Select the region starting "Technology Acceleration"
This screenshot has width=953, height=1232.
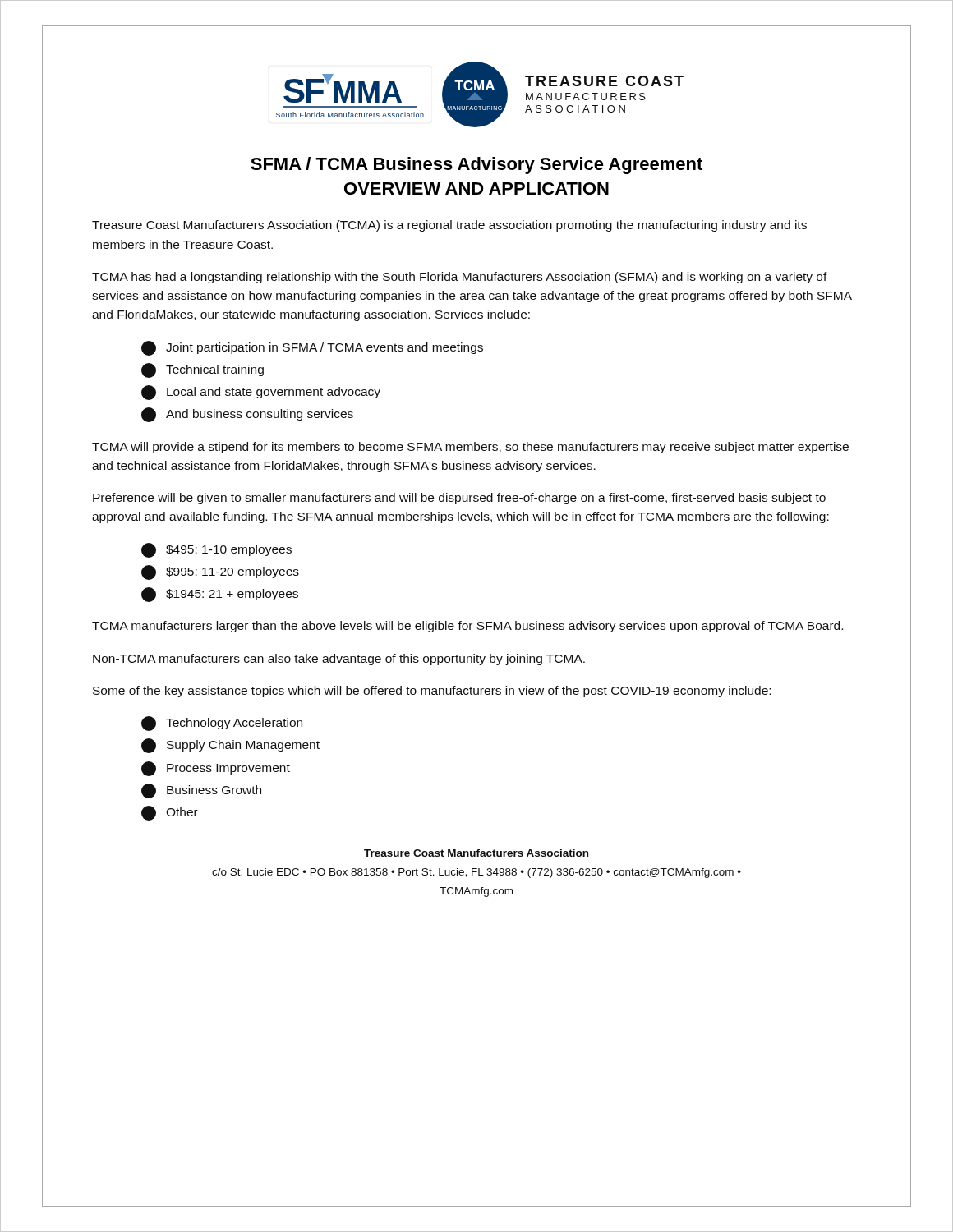point(222,723)
